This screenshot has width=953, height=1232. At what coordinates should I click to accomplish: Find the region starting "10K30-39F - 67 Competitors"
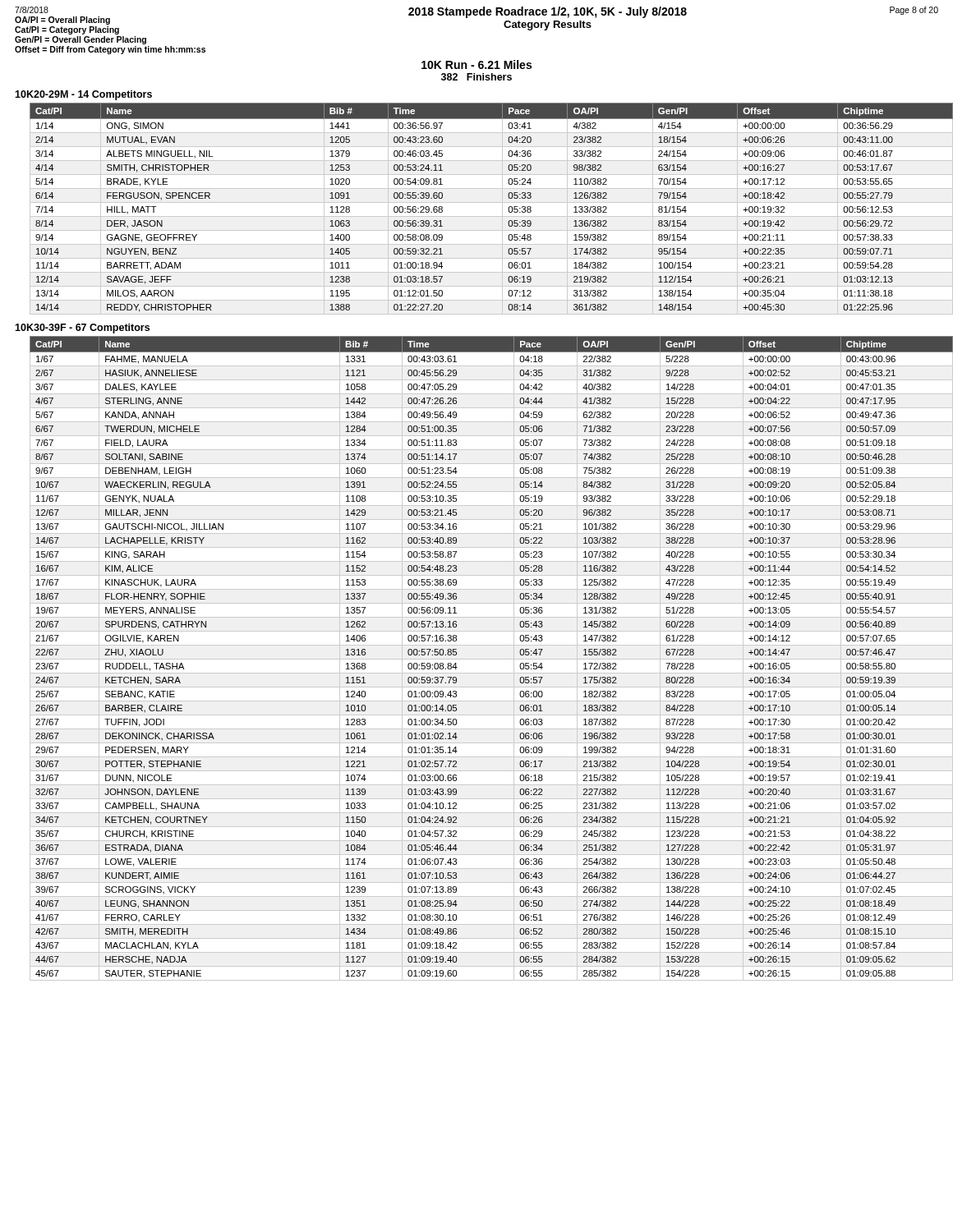[82, 328]
